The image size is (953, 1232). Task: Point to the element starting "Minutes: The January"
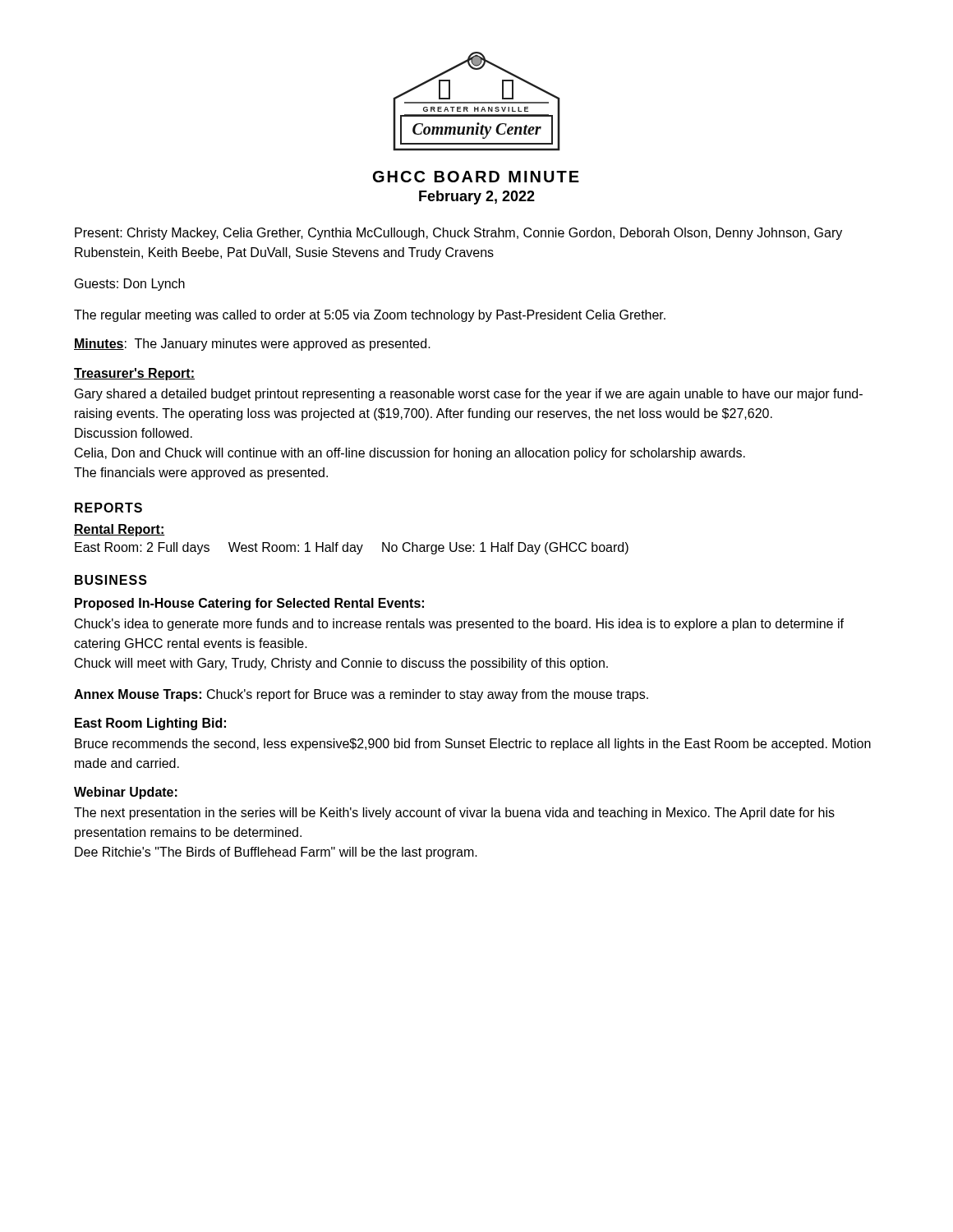coord(252,344)
